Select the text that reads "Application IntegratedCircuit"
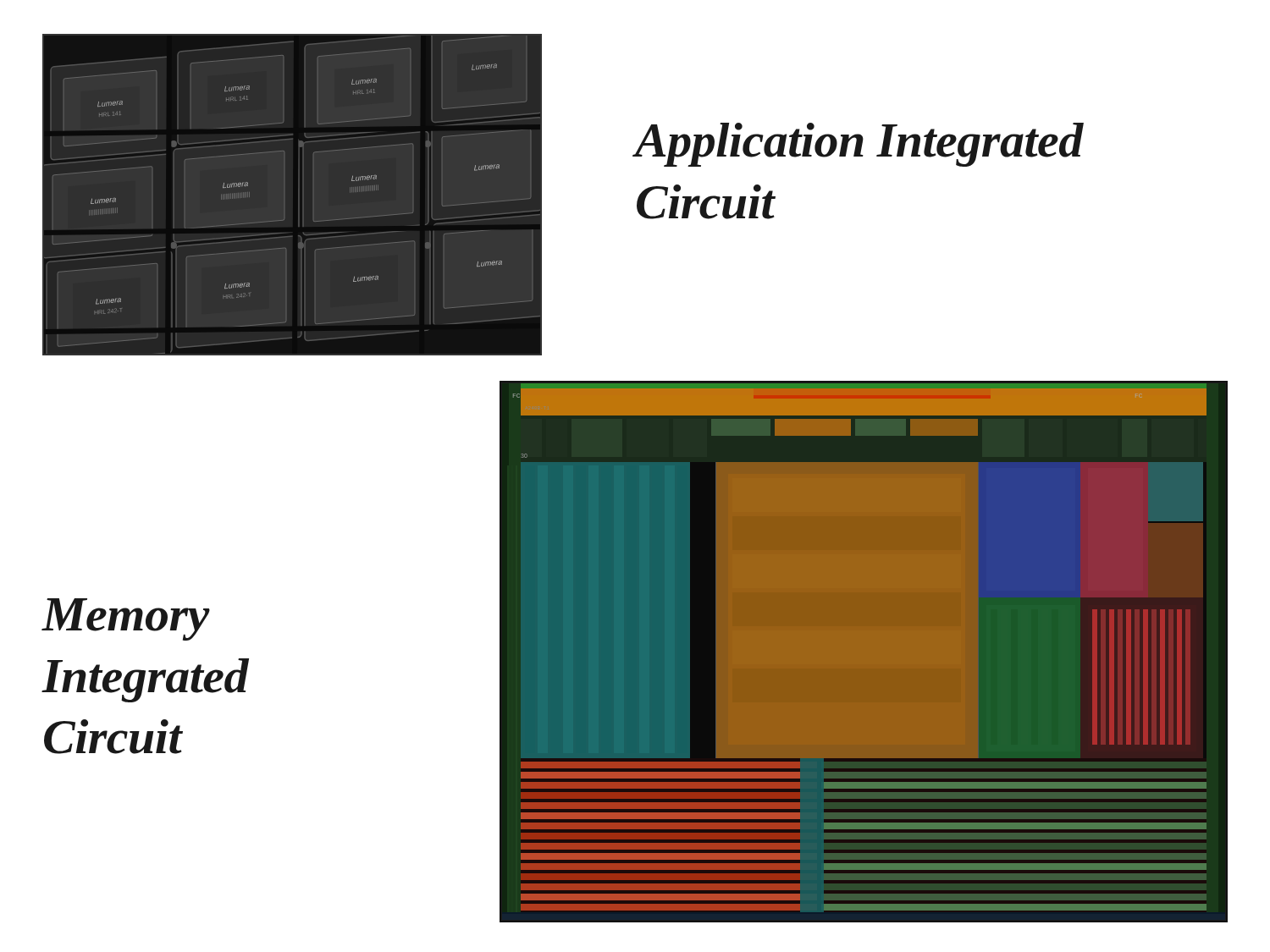Screen dimensions: 952x1270 [859, 171]
